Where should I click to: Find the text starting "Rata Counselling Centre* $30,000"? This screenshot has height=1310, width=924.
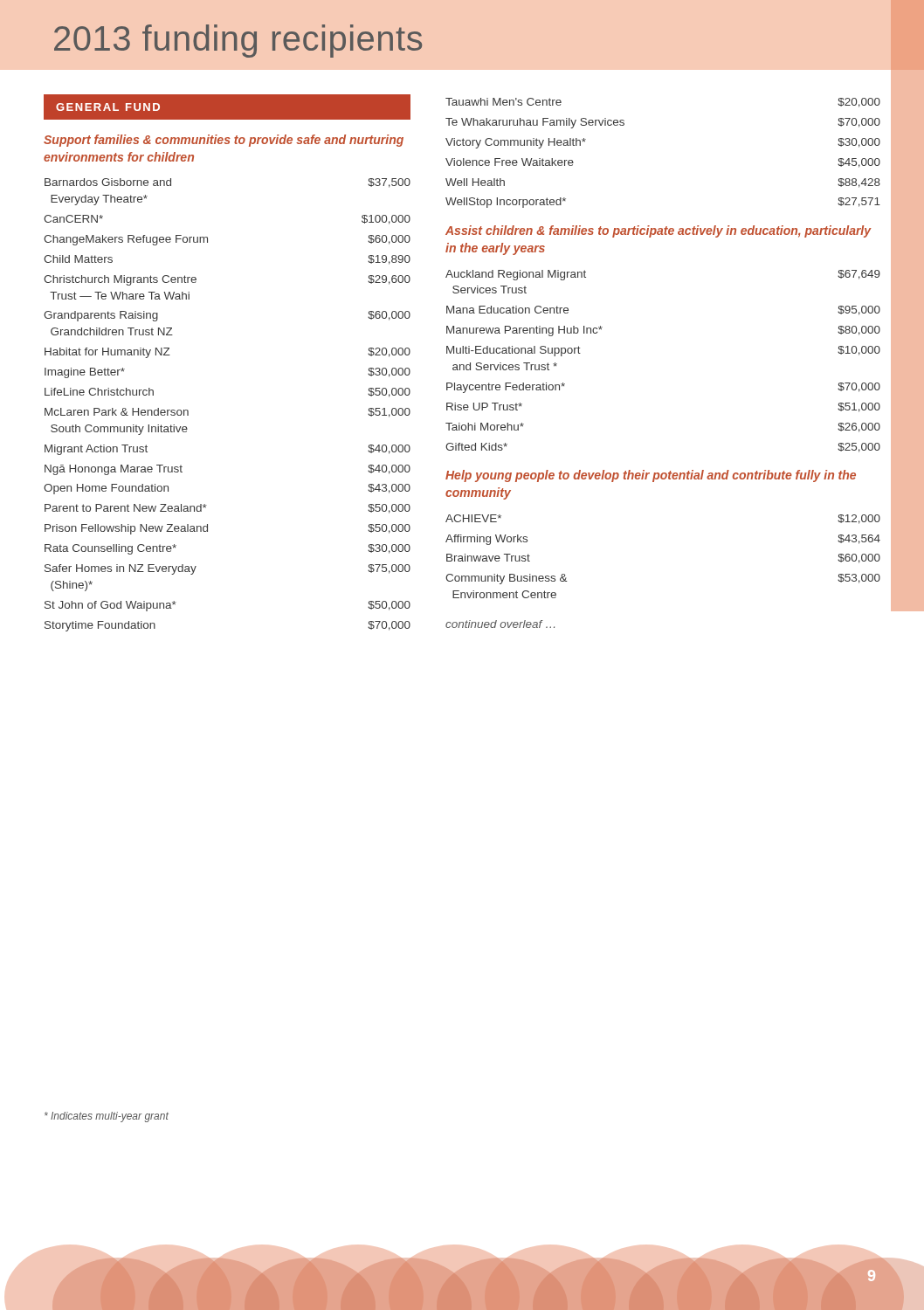pos(109,549)
